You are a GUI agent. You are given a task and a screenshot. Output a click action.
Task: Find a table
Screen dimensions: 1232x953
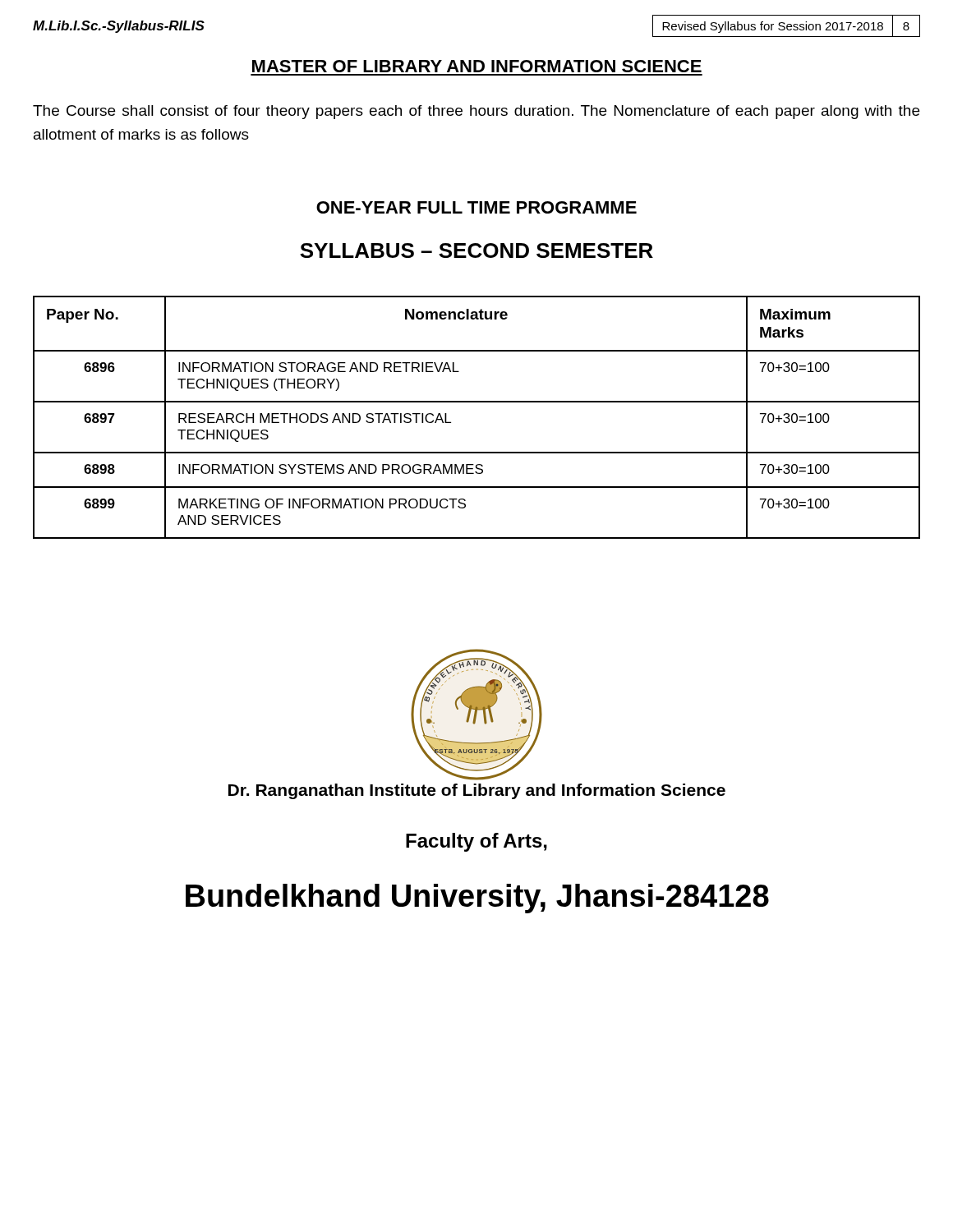(x=476, y=417)
